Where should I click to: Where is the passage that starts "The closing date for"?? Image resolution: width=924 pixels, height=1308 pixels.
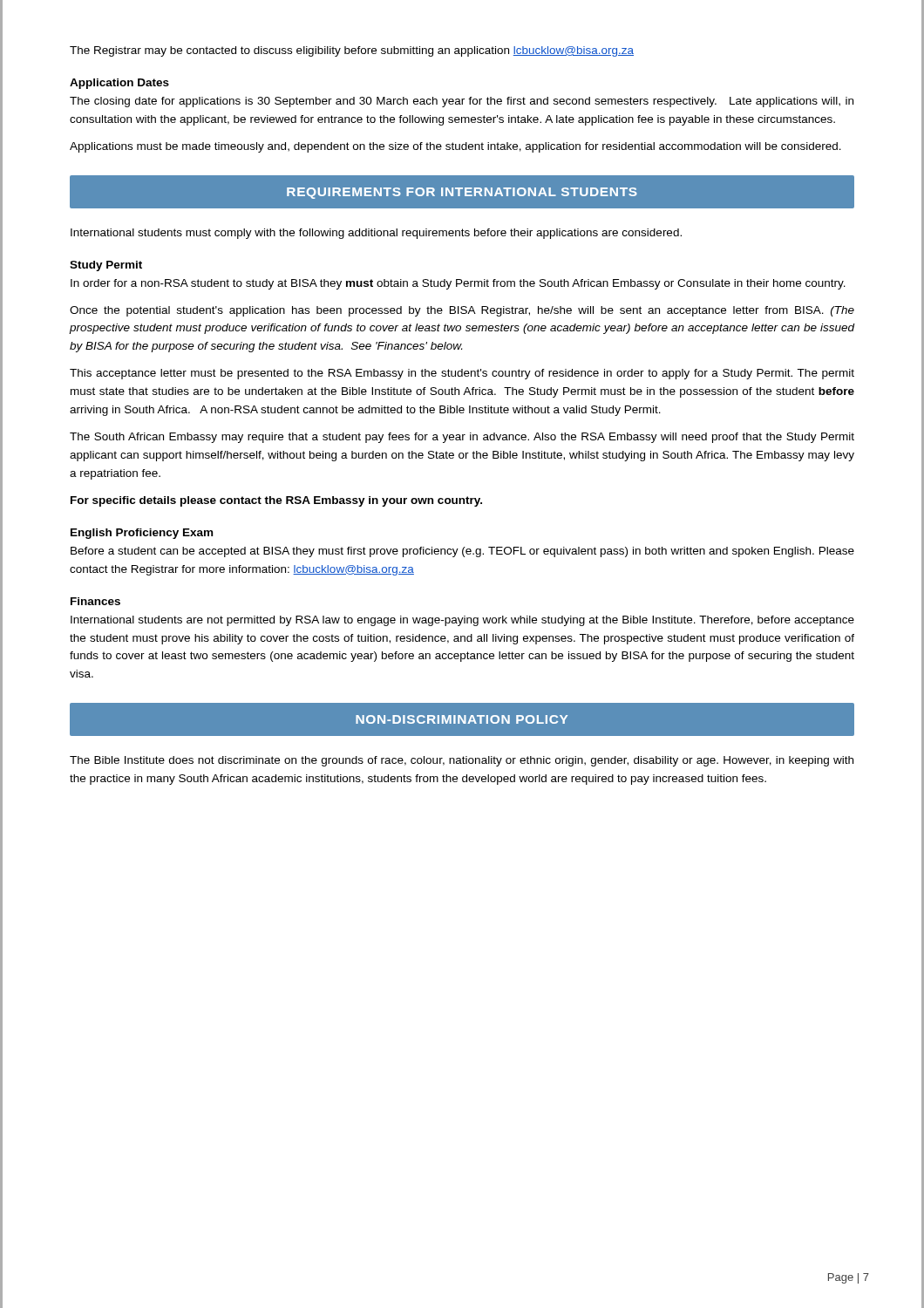[x=462, y=110]
